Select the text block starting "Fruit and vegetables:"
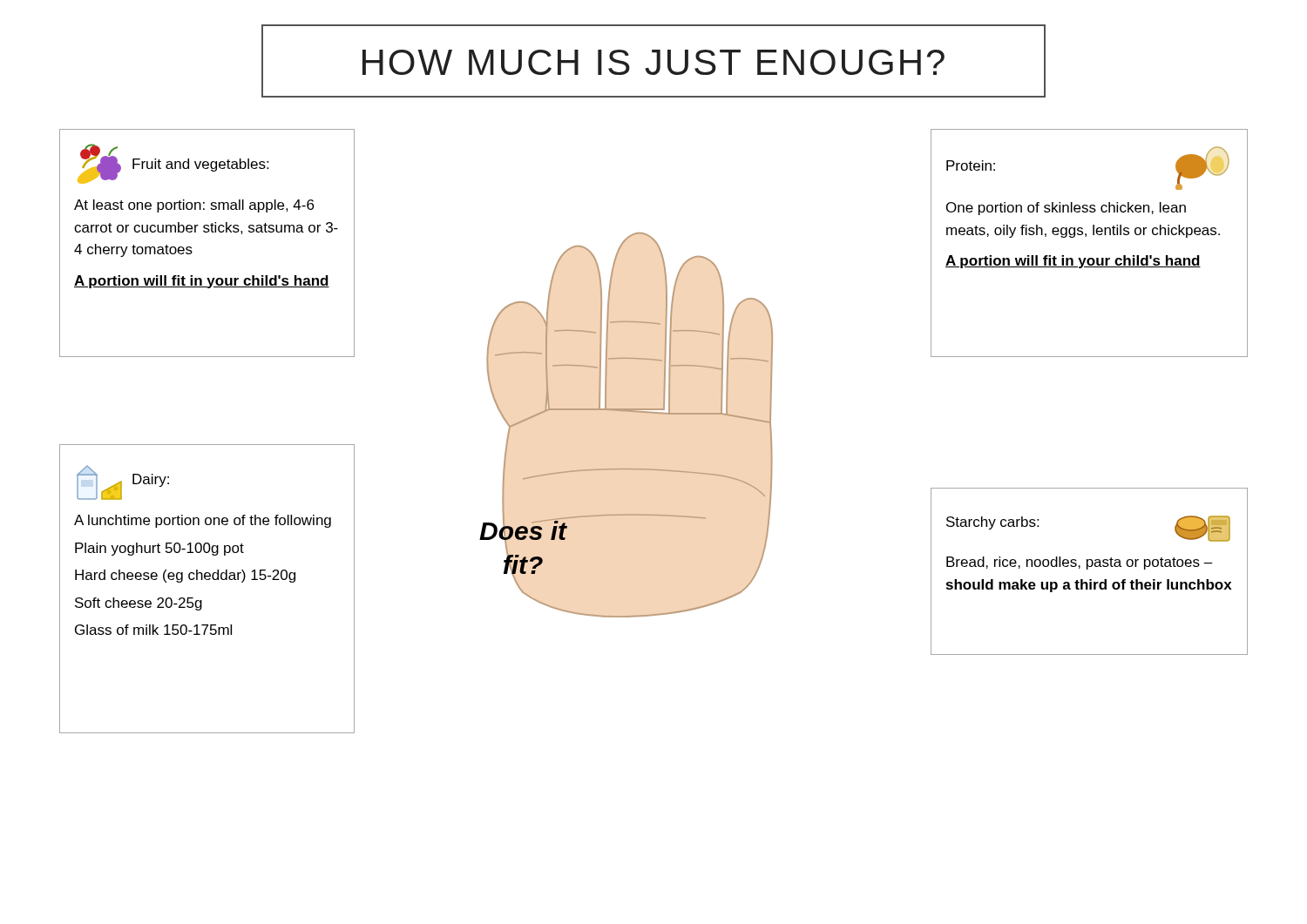Viewport: 1307px width, 924px height. pos(207,217)
